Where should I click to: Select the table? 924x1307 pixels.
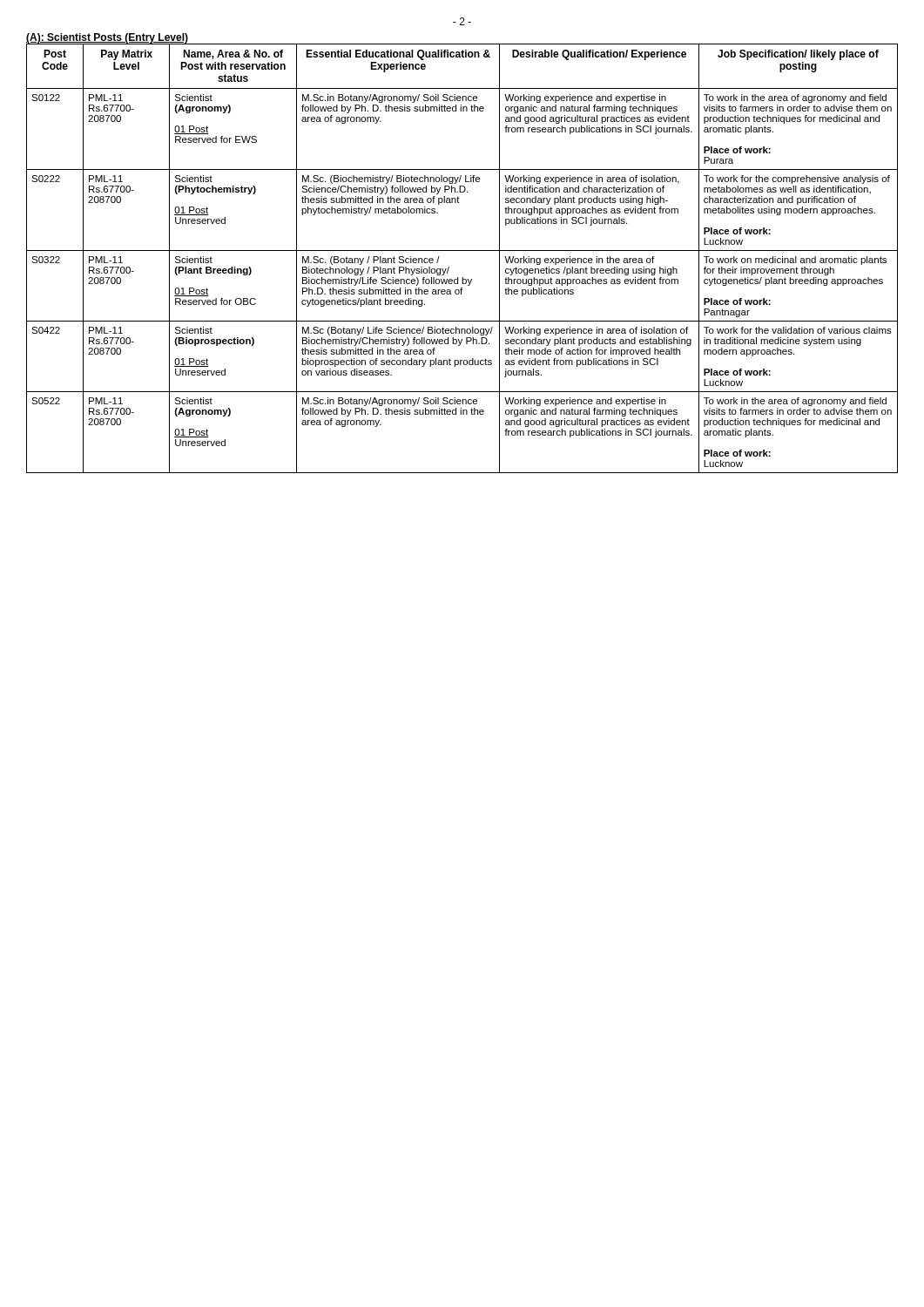click(462, 258)
